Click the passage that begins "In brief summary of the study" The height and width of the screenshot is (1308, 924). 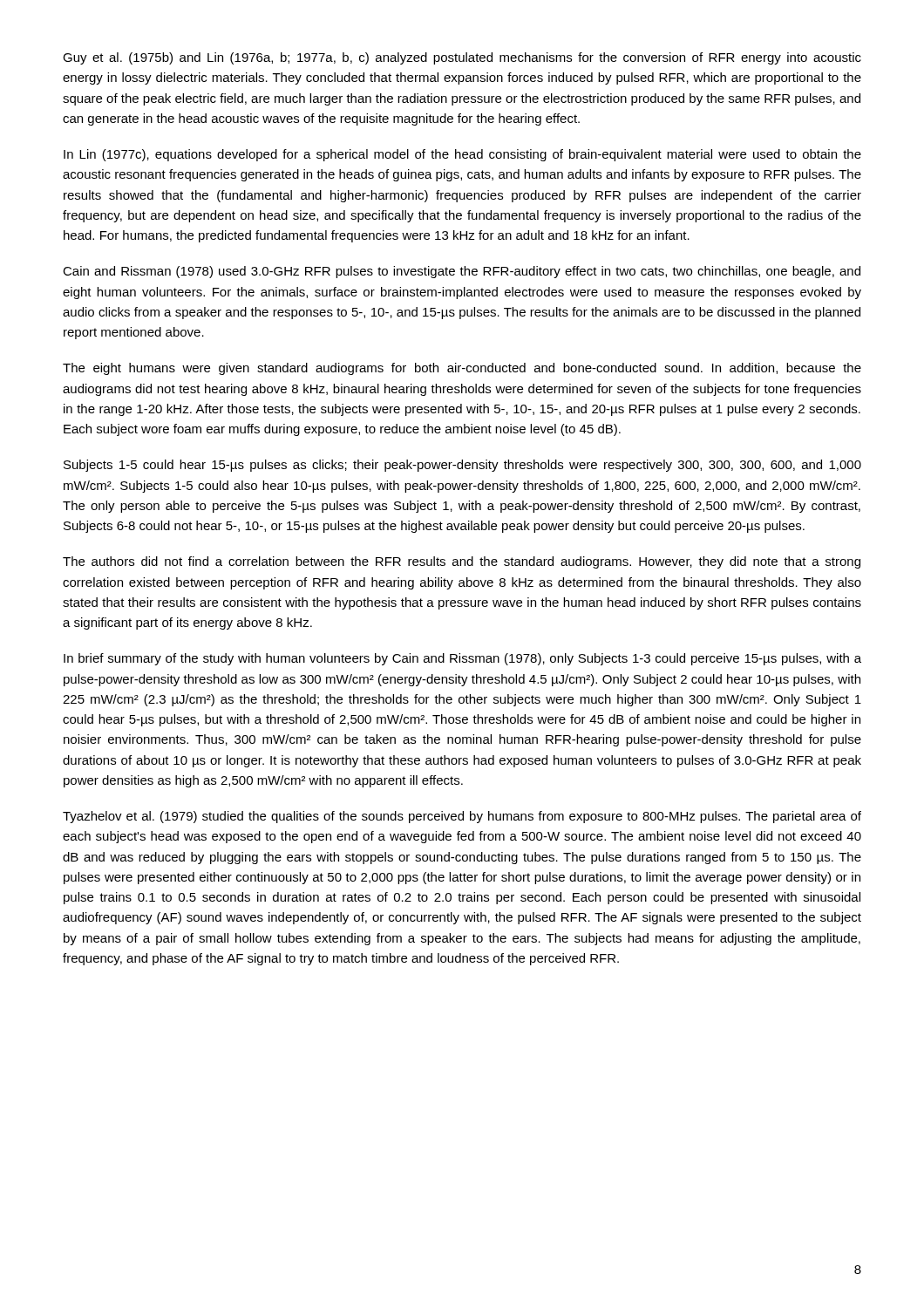[462, 719]
